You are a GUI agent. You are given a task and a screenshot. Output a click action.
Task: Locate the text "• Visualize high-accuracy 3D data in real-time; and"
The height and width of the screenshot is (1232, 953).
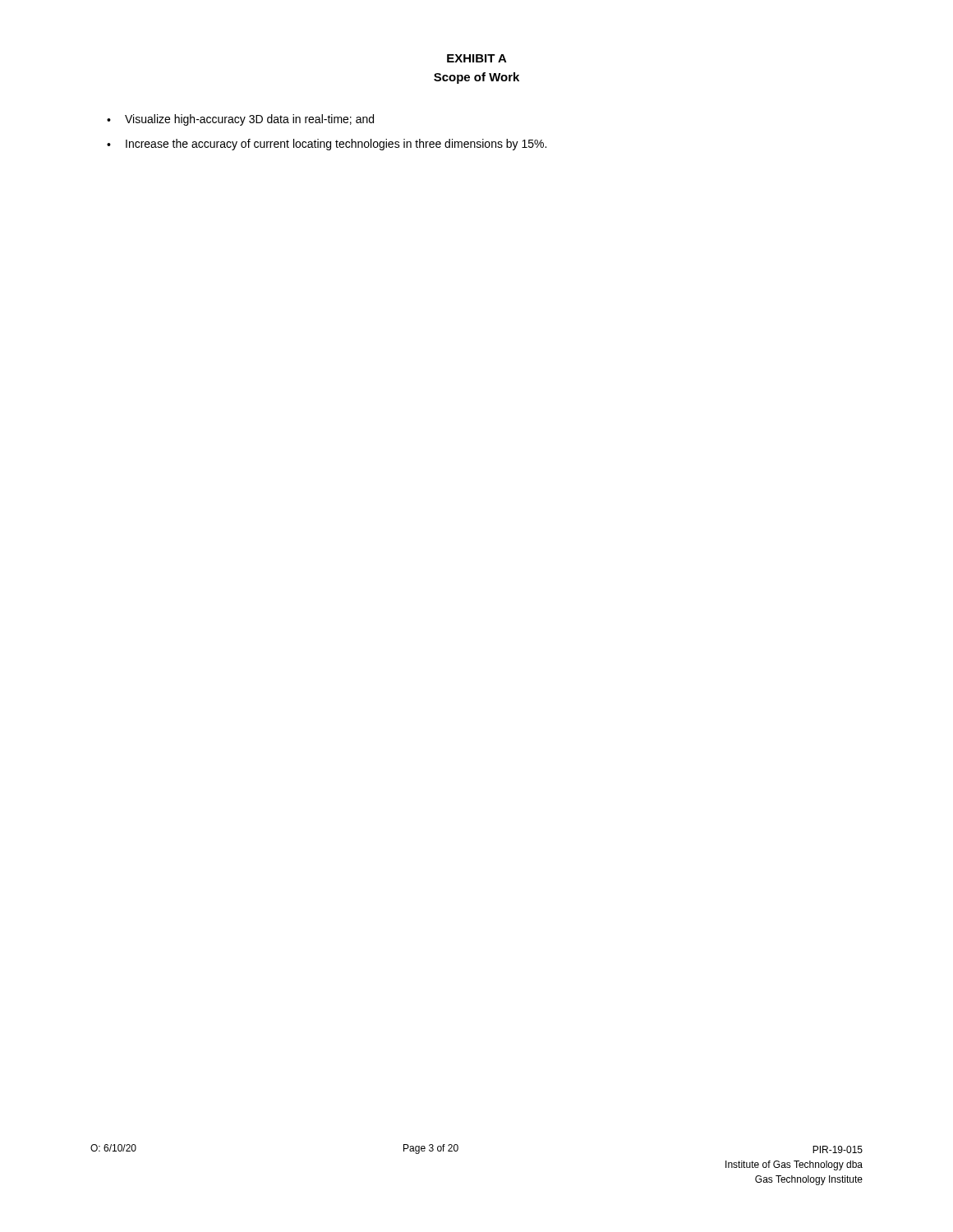[241, 120]
